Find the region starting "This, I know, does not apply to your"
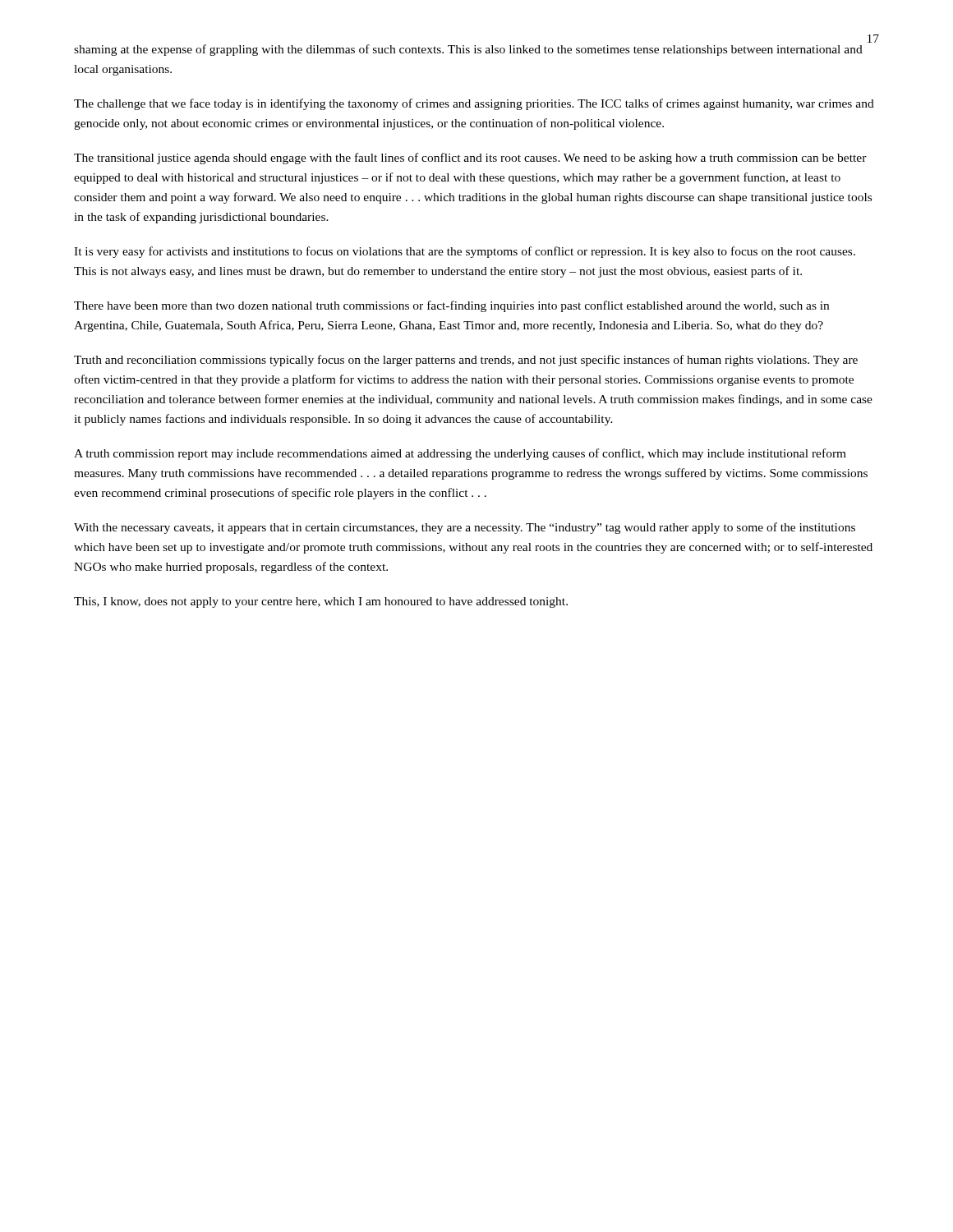This screenshot has height=1232, width=953. point(321,601)
